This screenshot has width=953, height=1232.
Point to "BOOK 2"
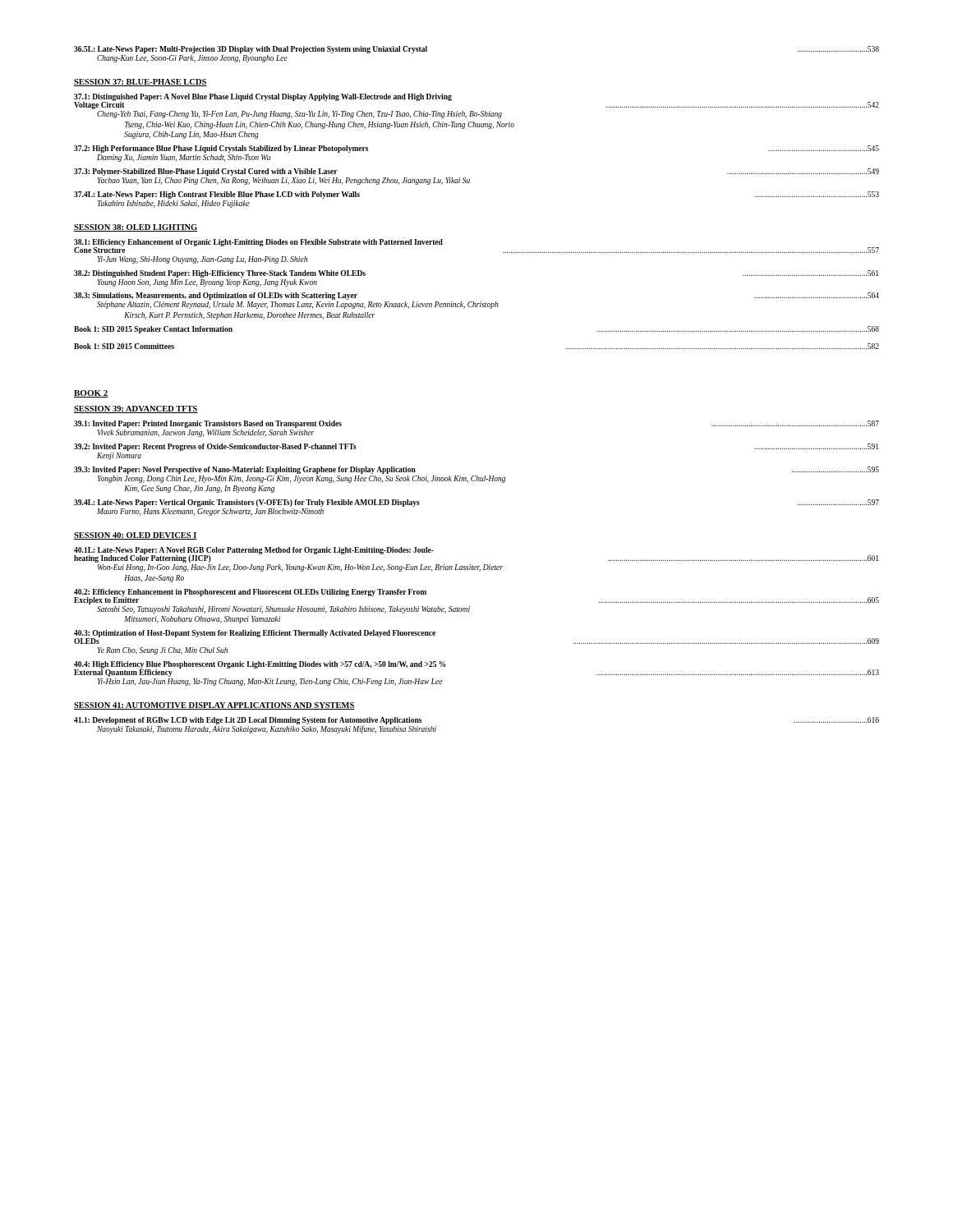[x=91, y=393]
